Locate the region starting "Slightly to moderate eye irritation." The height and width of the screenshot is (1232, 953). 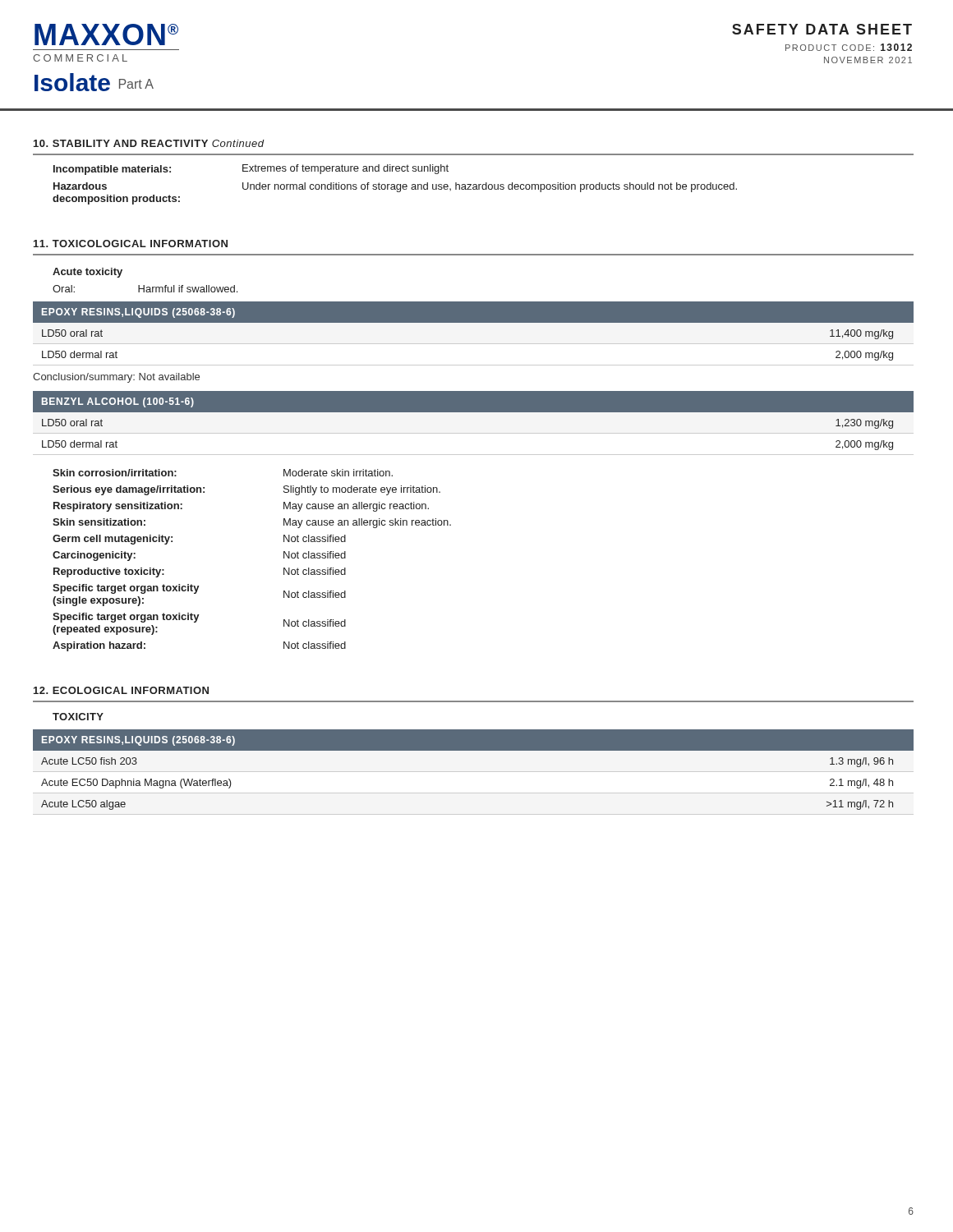pyautogui.click(x=362, y=489)
